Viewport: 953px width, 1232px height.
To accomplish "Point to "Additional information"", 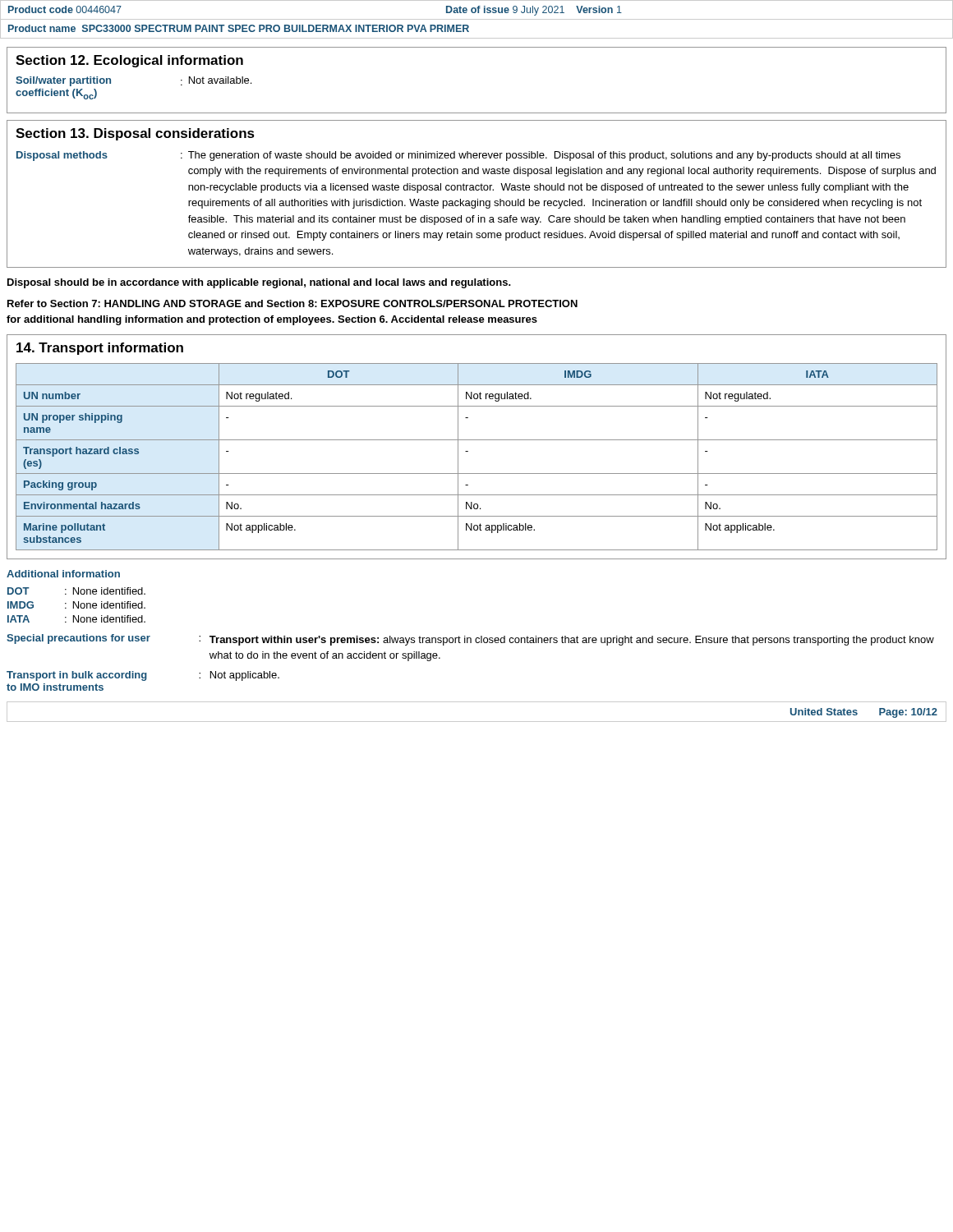I will point(63,574).
